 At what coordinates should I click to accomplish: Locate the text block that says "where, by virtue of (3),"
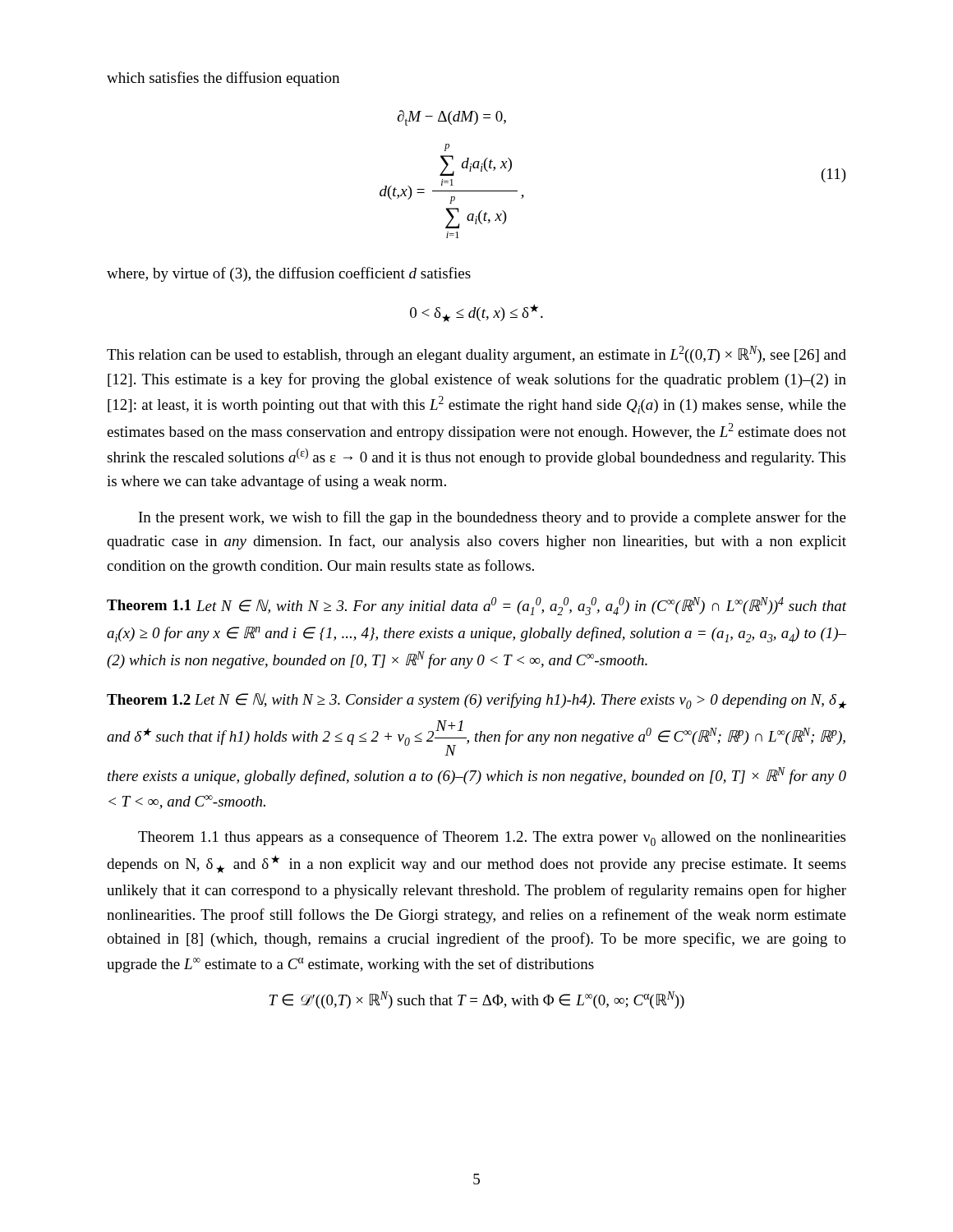click(289, 273)
